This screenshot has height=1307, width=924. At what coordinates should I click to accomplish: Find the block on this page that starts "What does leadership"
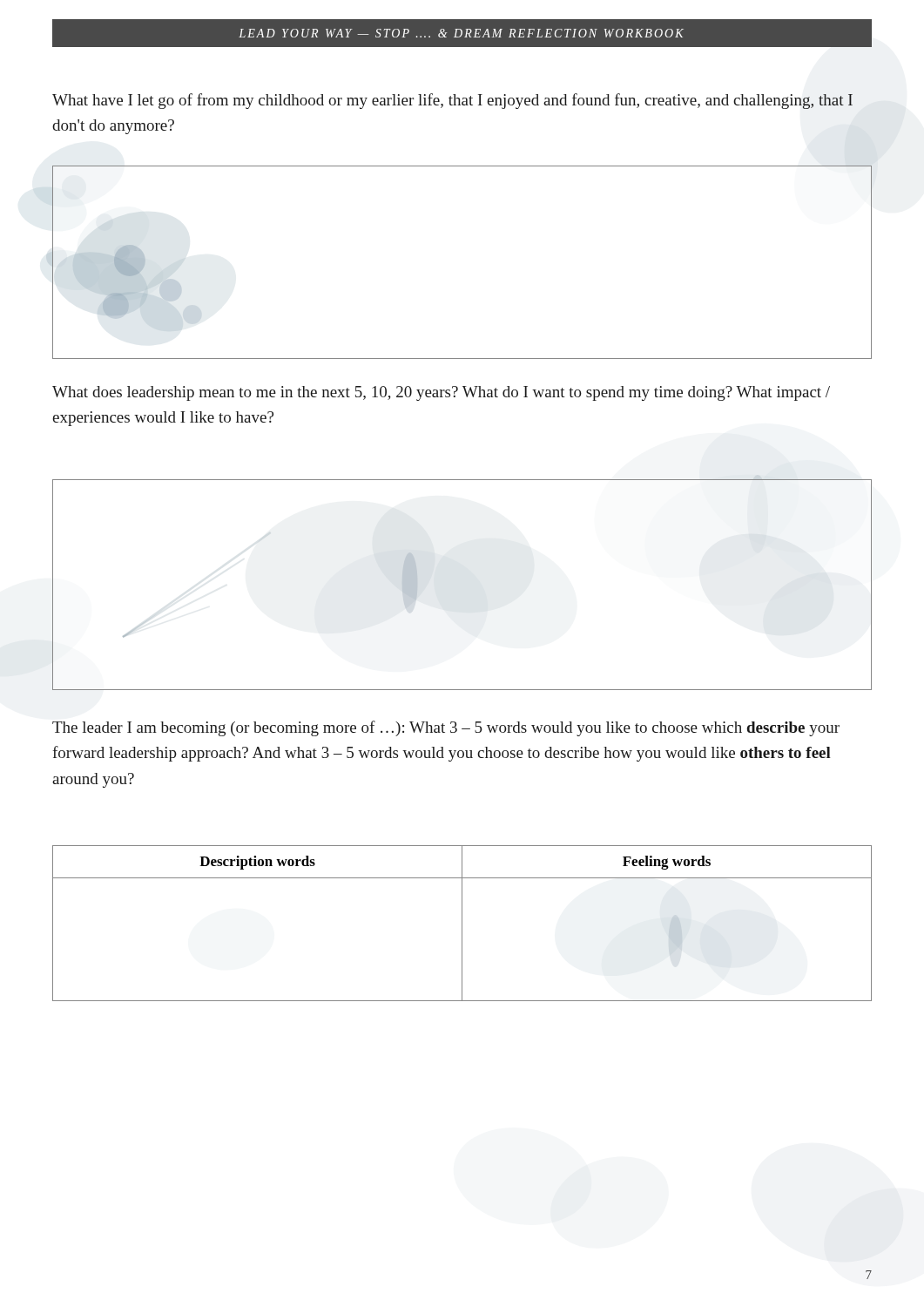pos(462,405)
